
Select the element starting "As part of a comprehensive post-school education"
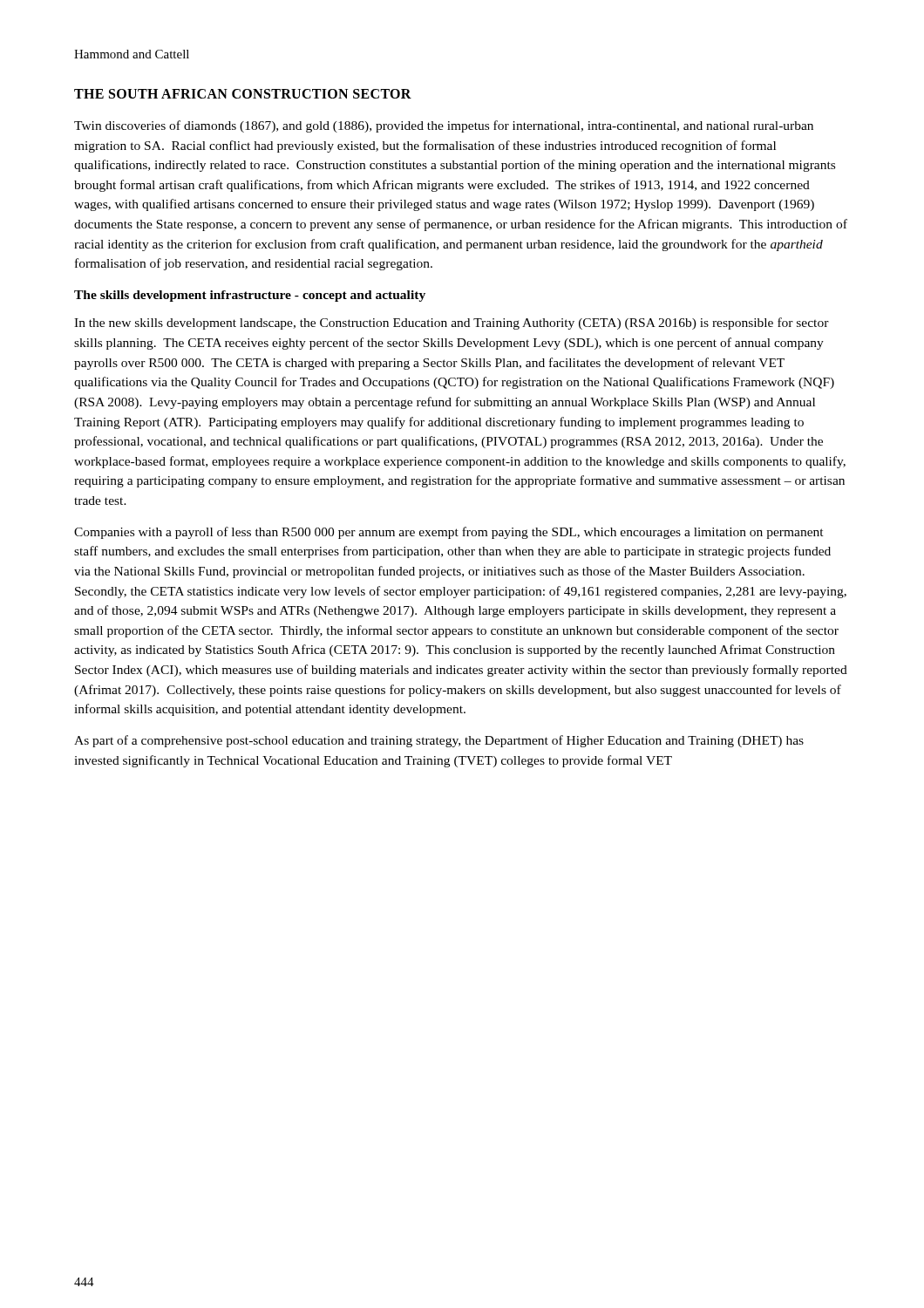439,750
